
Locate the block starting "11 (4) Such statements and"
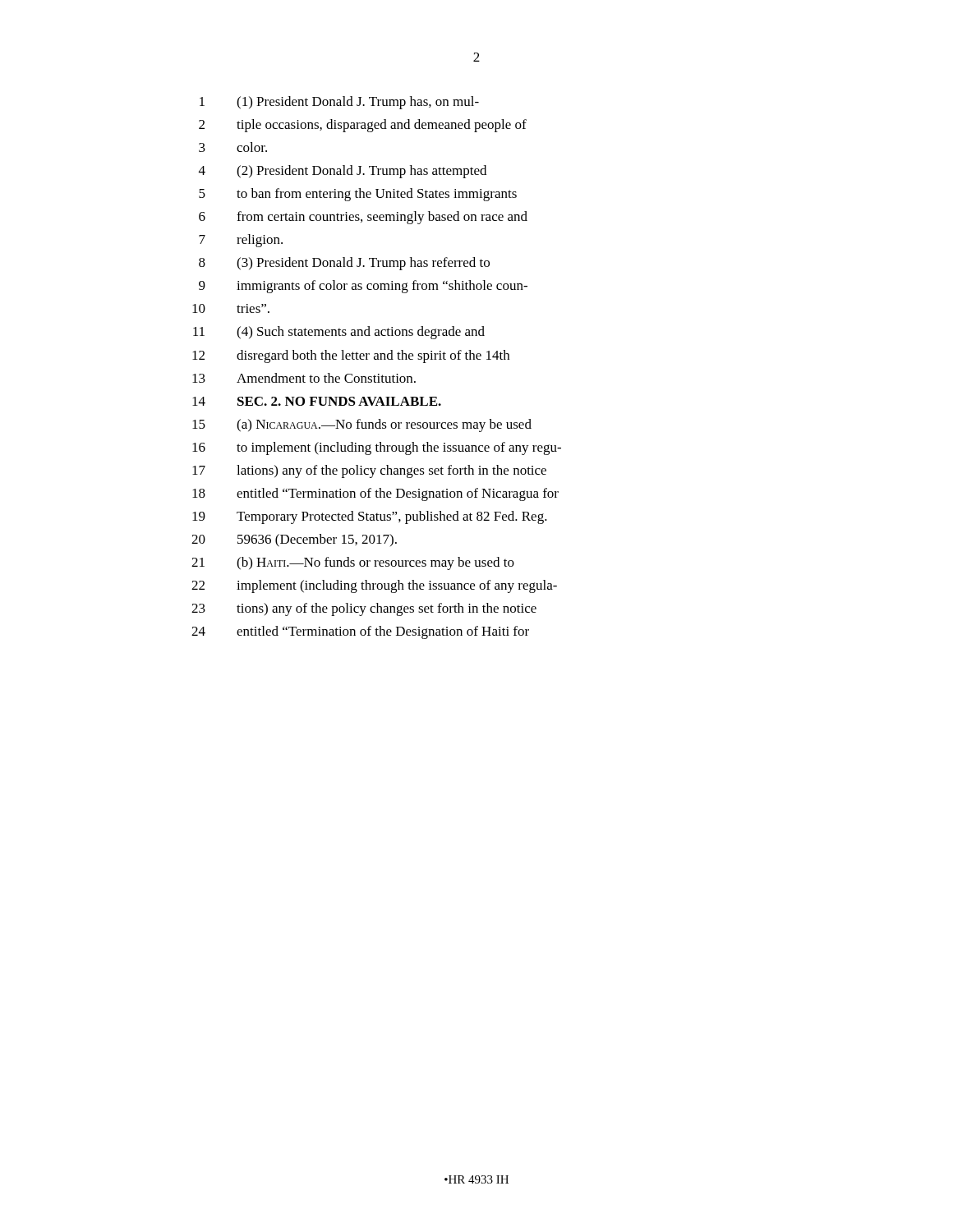505,355
